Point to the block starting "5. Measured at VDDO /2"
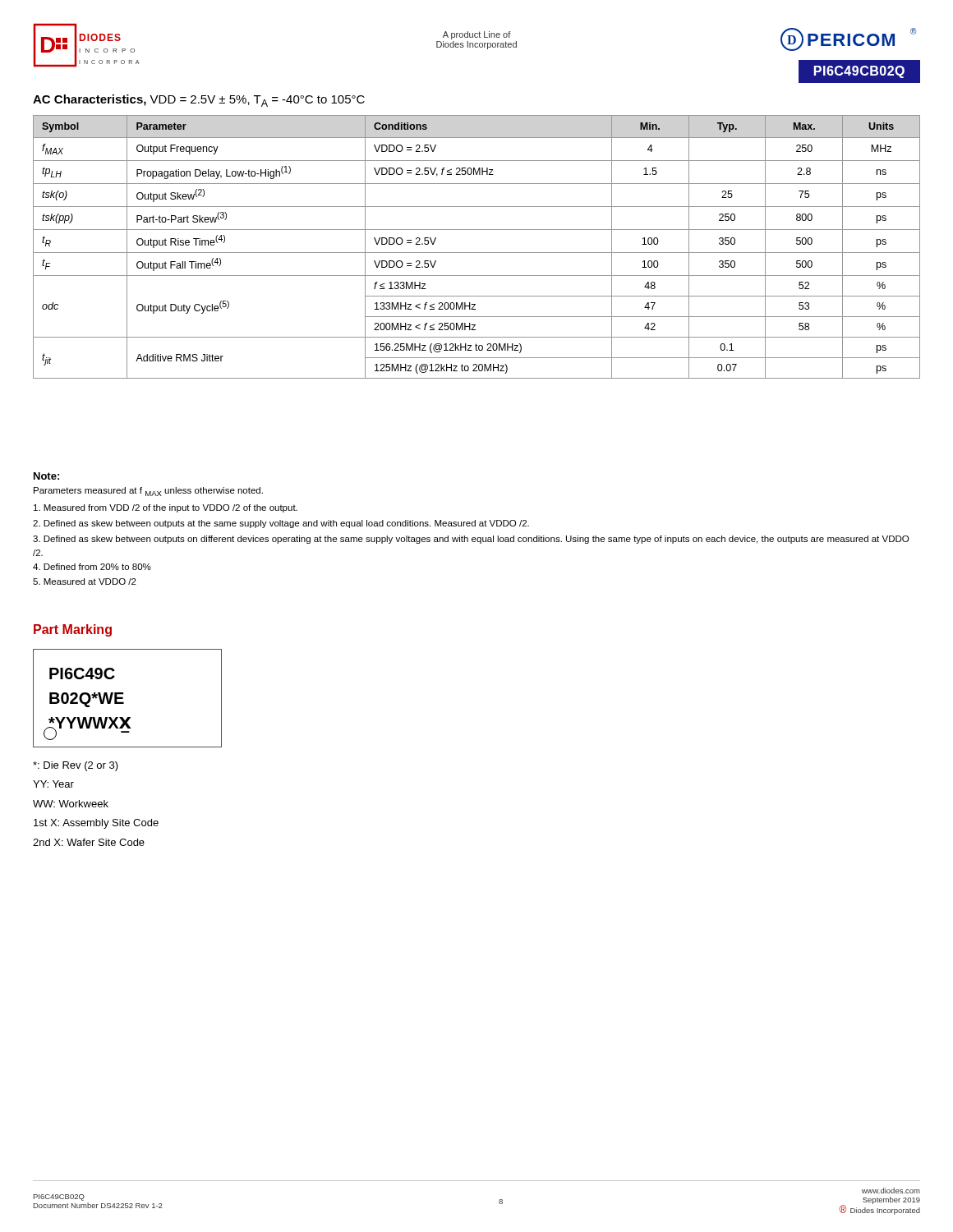The width and height of the screenshot is (953, 1232). pos(85,582)
